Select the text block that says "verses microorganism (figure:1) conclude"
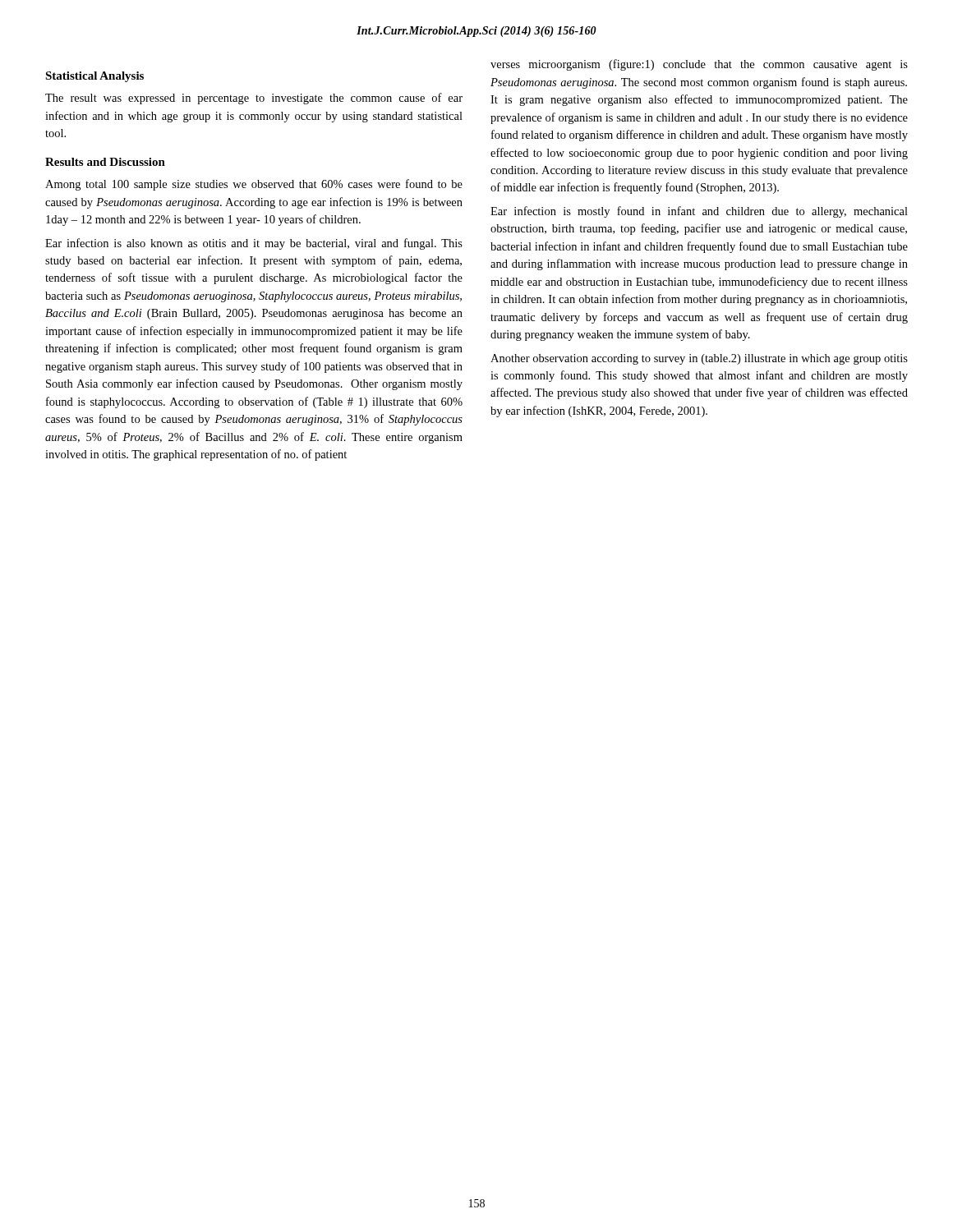Screen dimensions: 1232x953 699,127
